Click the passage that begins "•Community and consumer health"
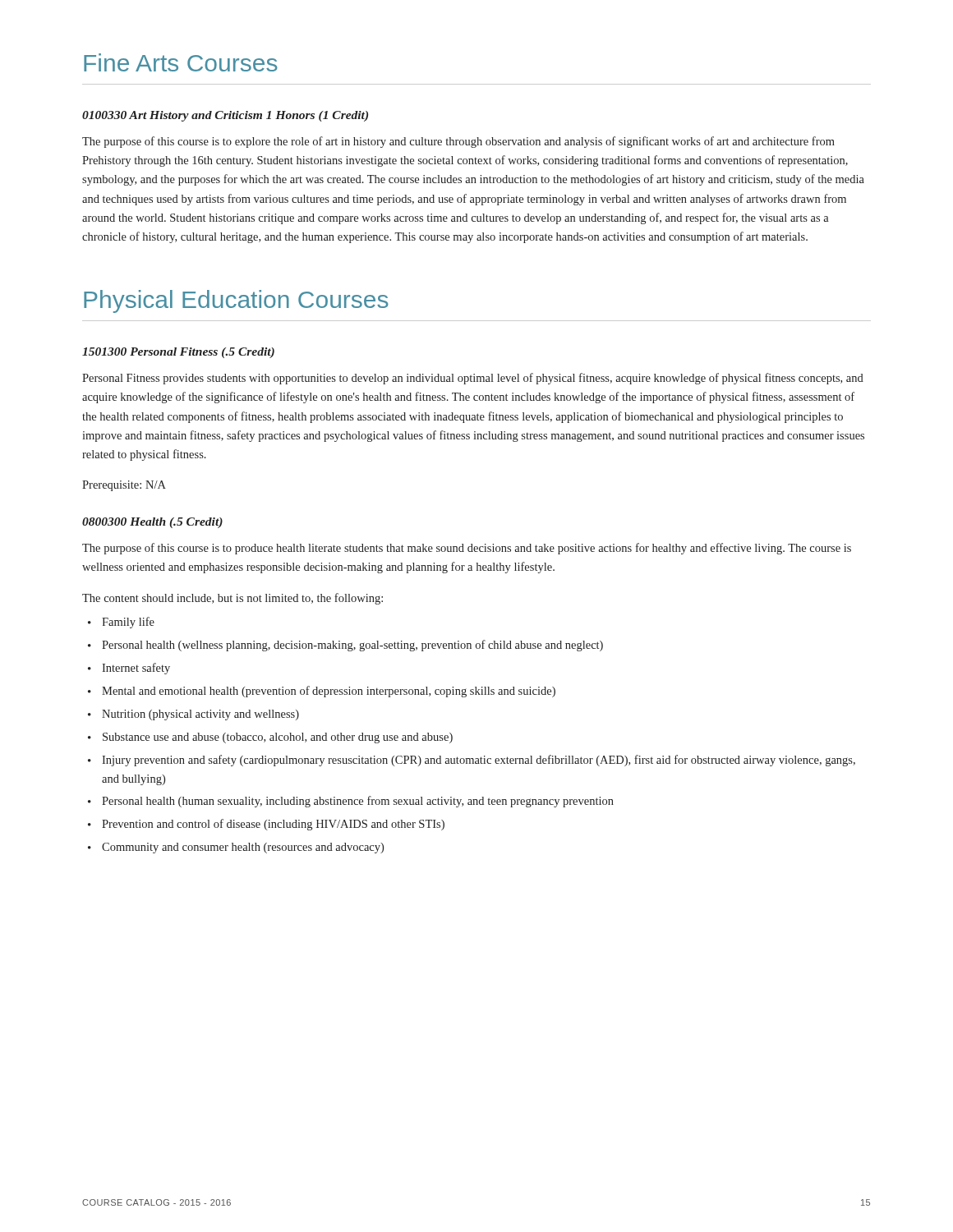Image resolution: width=953 pixels, height=1232 pixels. tap(236, 848)
